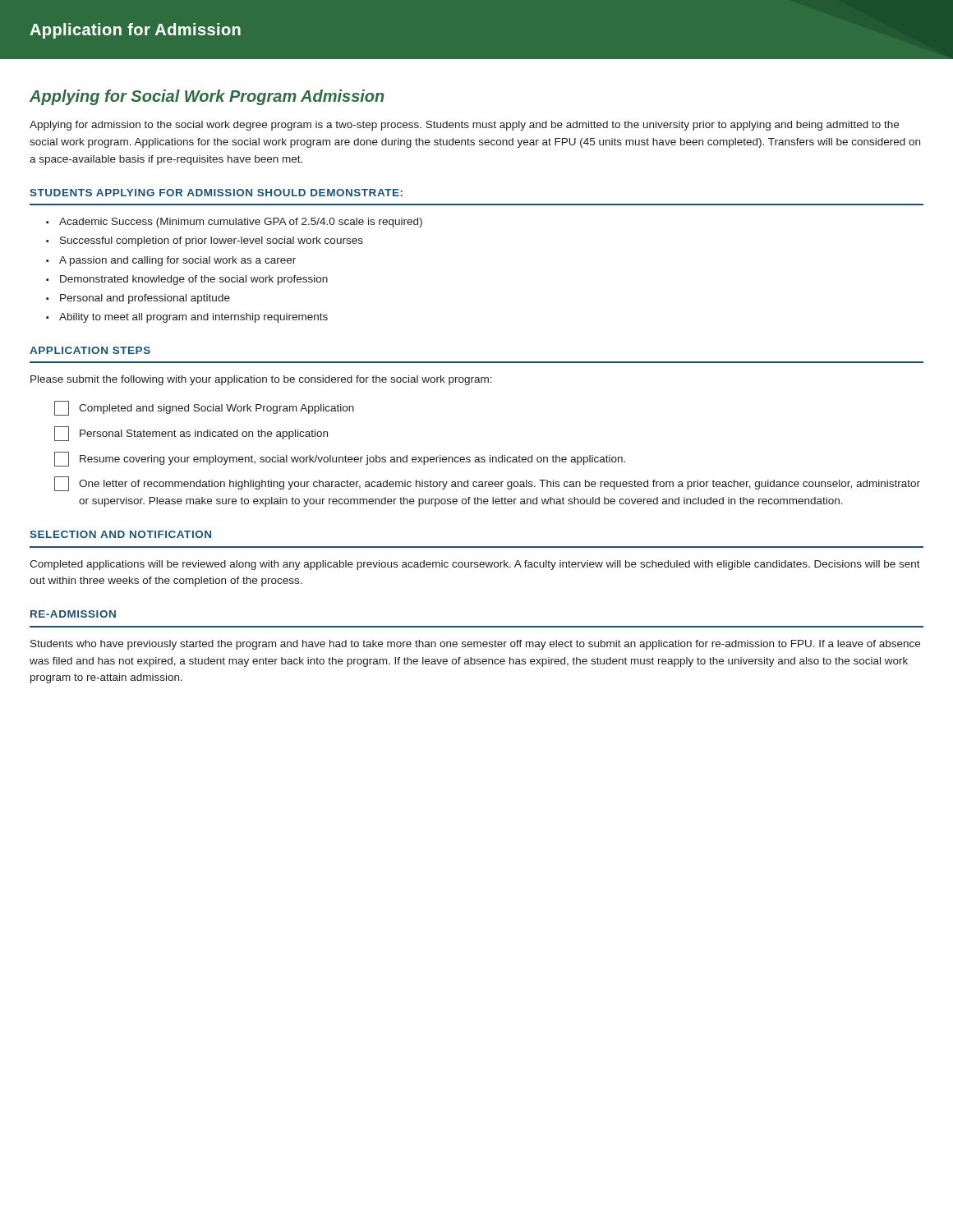
Task: Locate the title that opens with "Applying for Social Work Program"
Action: click(207, 96)
